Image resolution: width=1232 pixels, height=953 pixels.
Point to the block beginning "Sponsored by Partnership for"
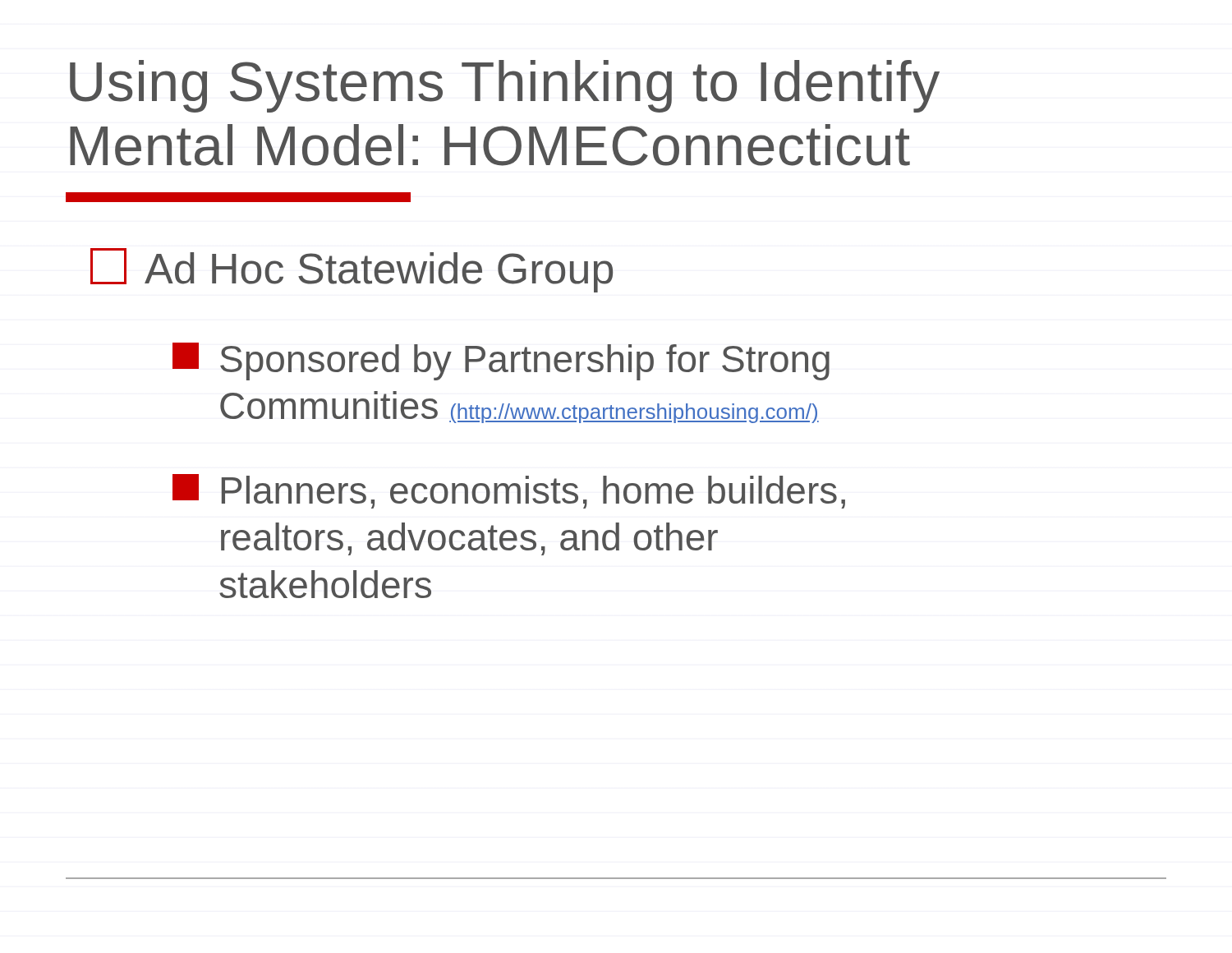[x=502, y=383]
